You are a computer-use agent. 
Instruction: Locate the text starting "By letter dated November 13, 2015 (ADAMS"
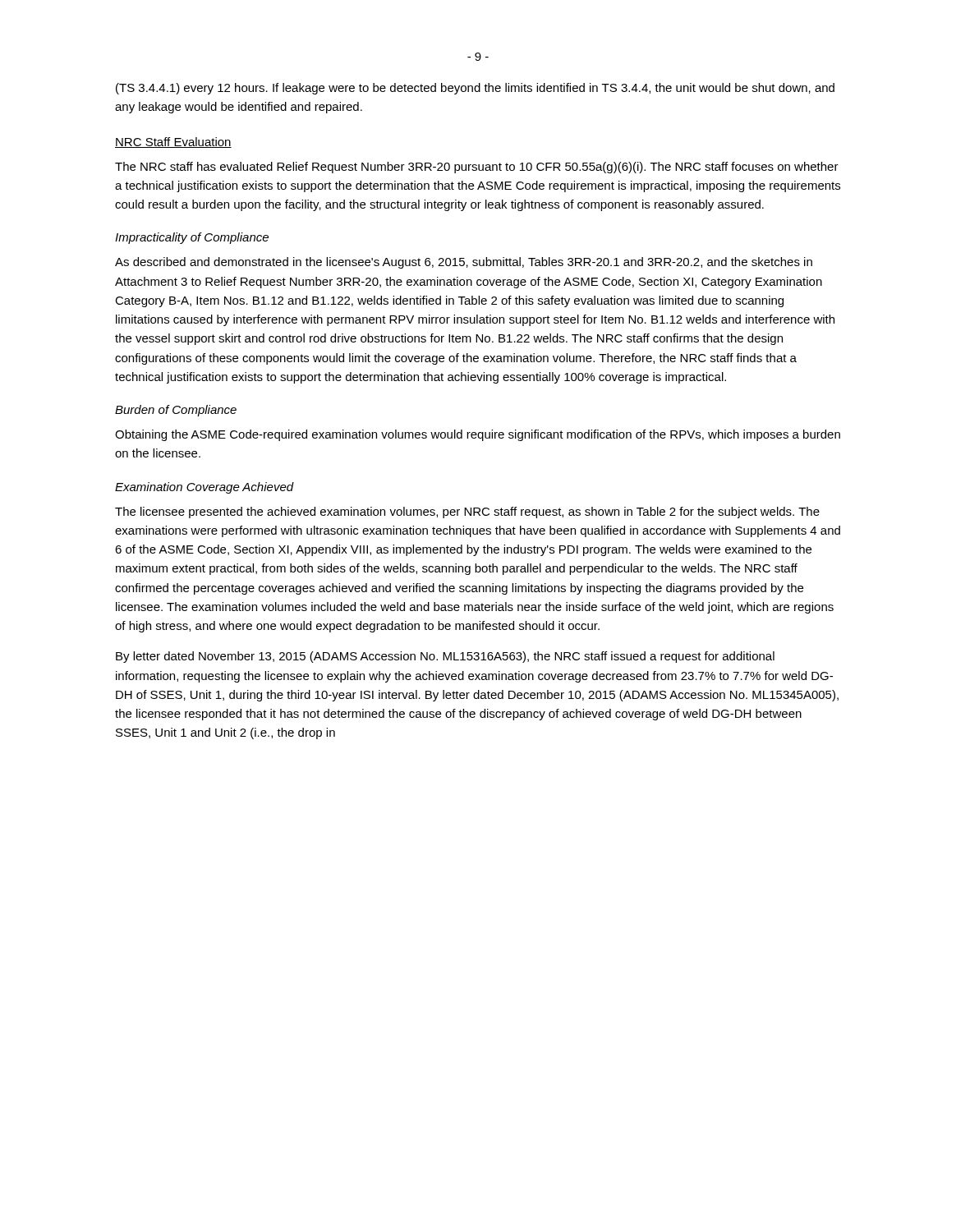pyautogui.click(x=477, y=694)
